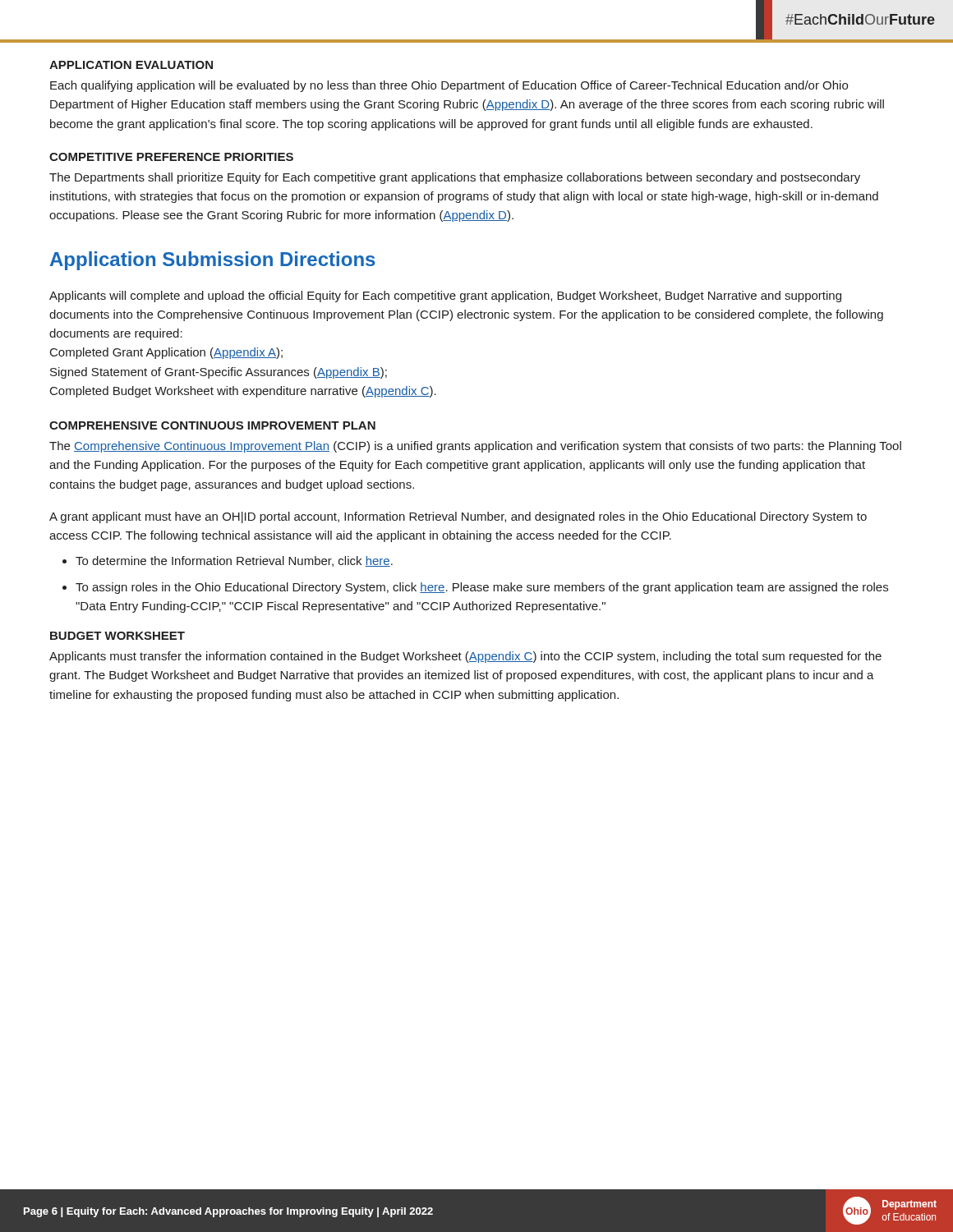Where is the passage that starts "To determine the Information"?

point(234,561)
